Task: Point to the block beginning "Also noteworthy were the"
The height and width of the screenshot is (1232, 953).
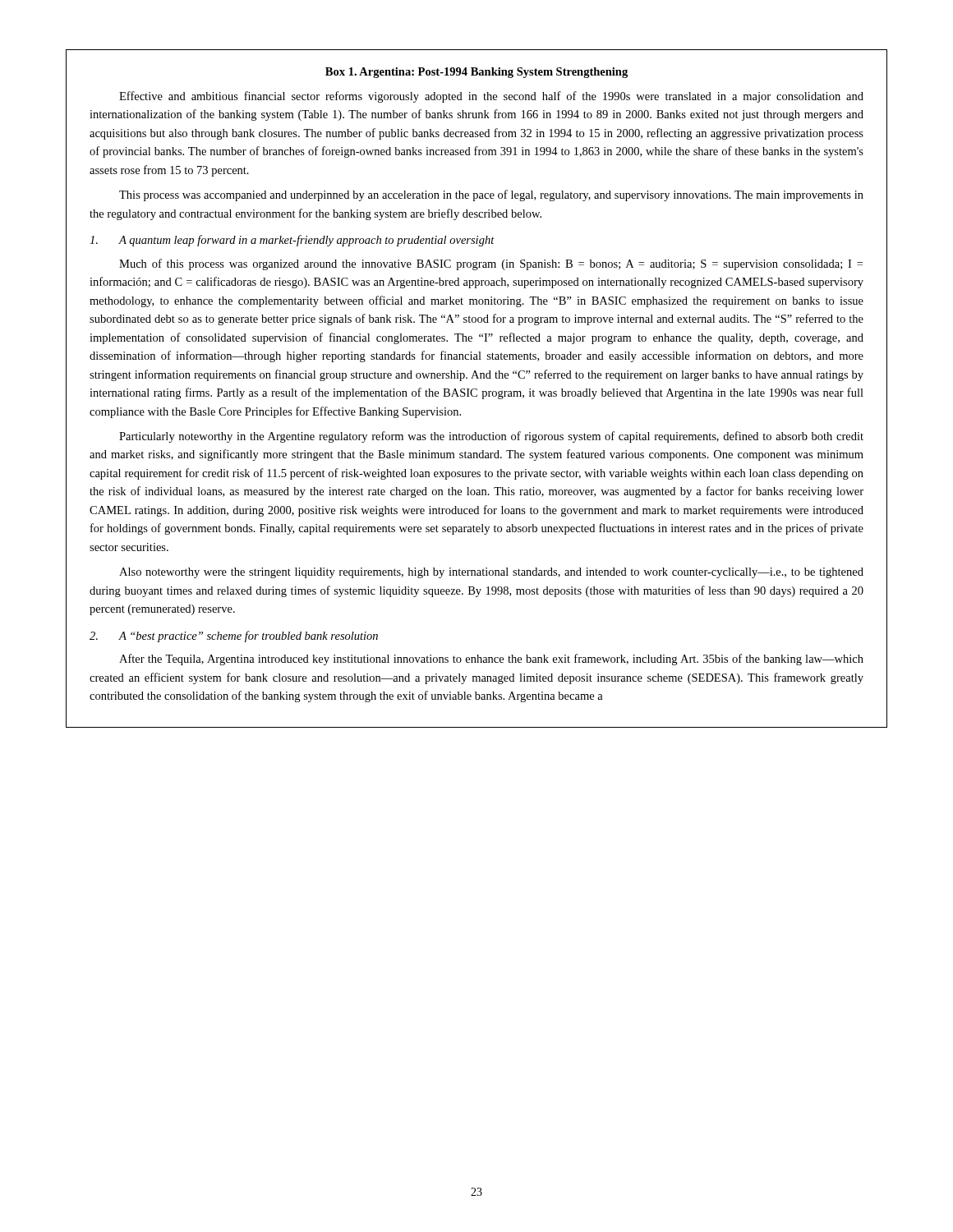Action: 476,590
